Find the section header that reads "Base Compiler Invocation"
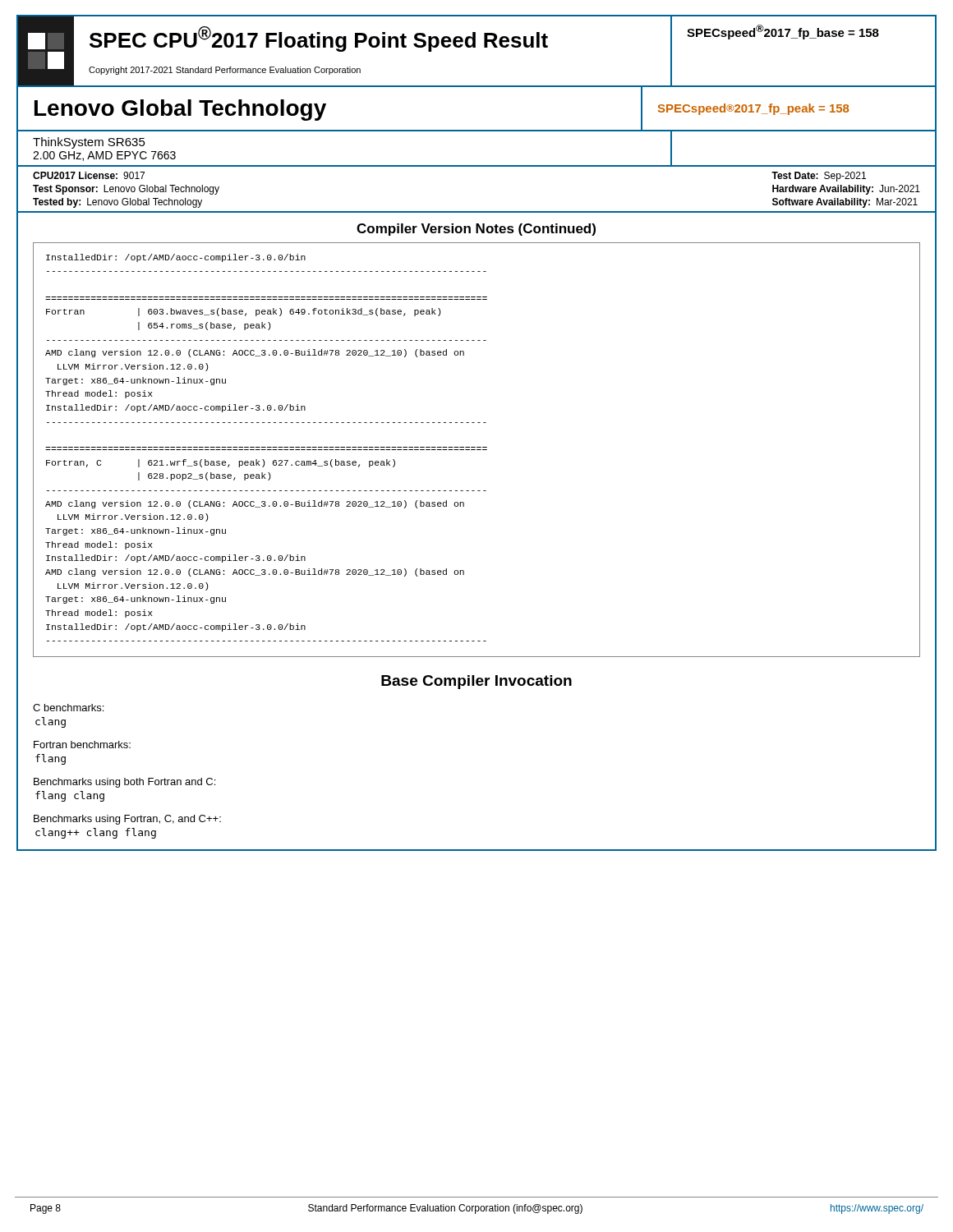Screen dimensions: 1232x953 (x=476, y=681)
